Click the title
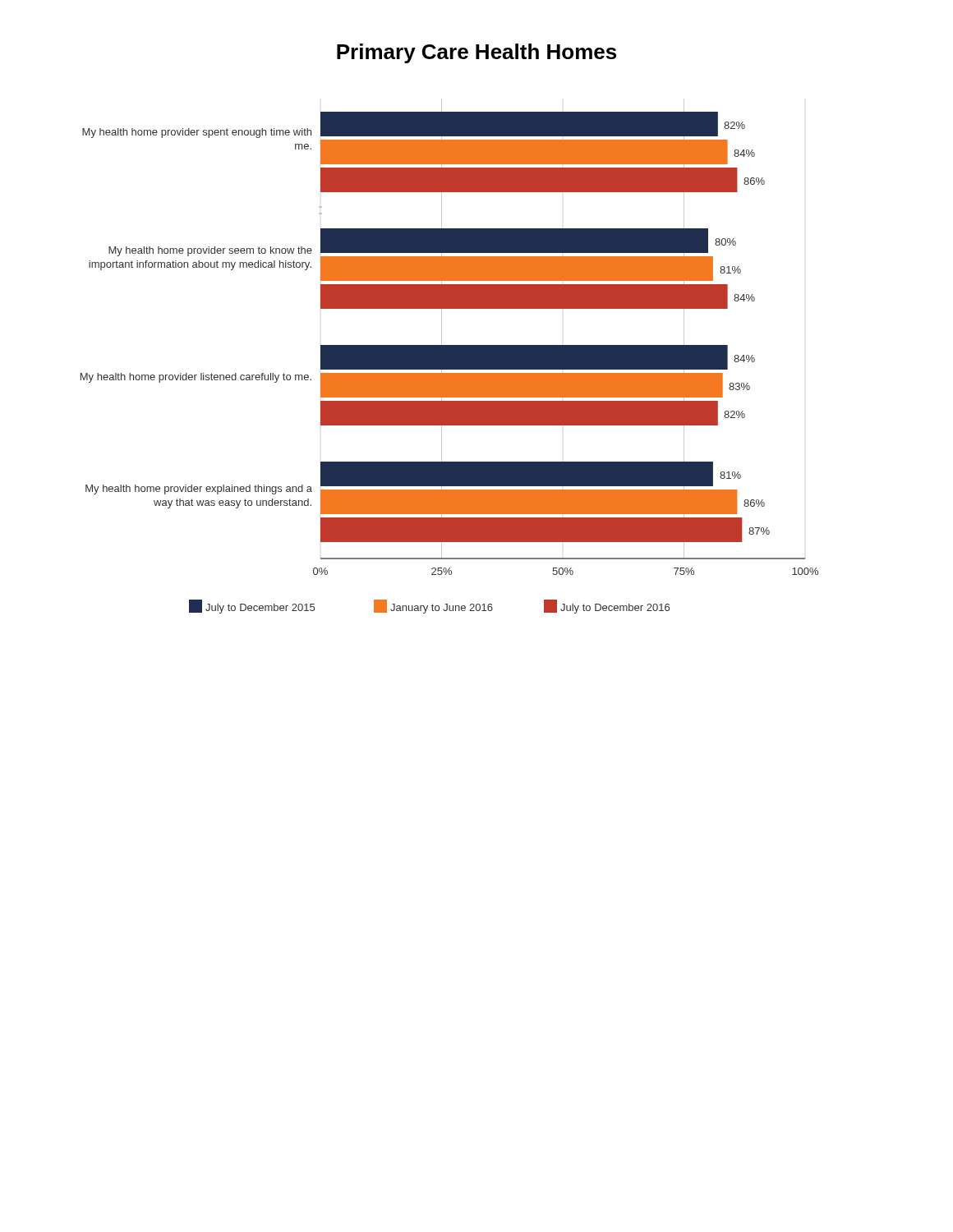 (476, 52)
